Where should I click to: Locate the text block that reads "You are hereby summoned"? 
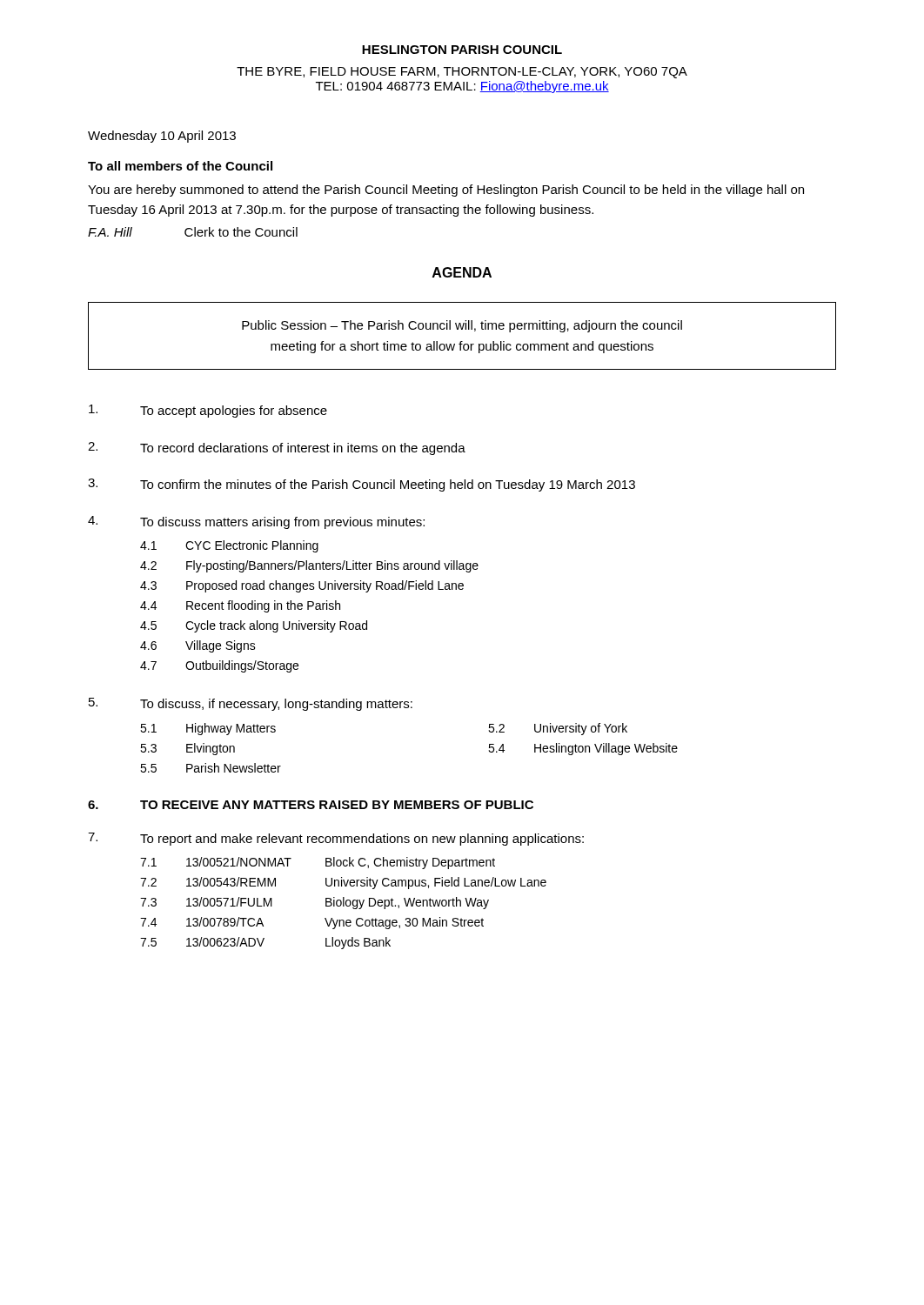(446, 199)
